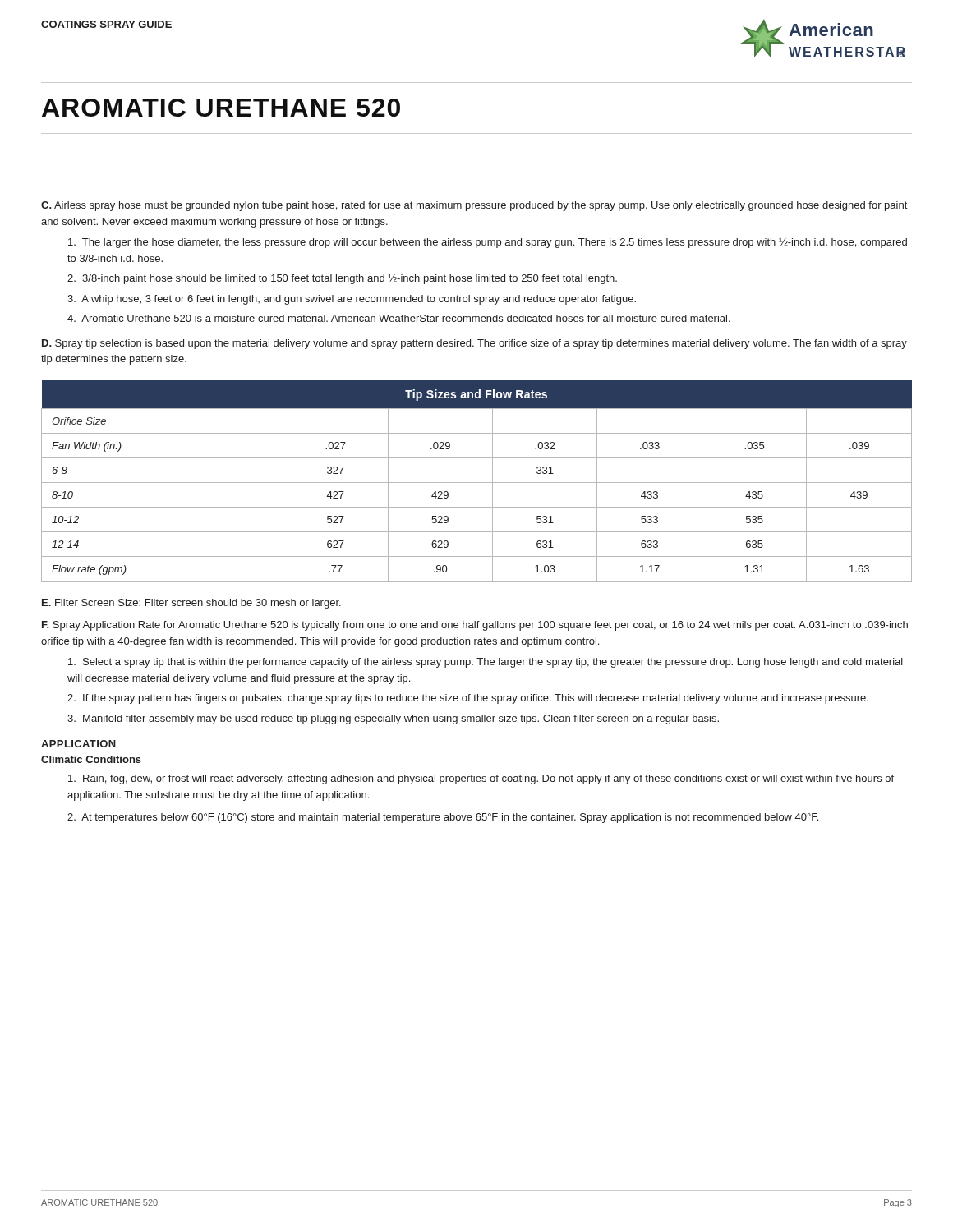
Task: Locate the table with the text "Tip Sizes and Flow Rates"
Action: [476, 480]
